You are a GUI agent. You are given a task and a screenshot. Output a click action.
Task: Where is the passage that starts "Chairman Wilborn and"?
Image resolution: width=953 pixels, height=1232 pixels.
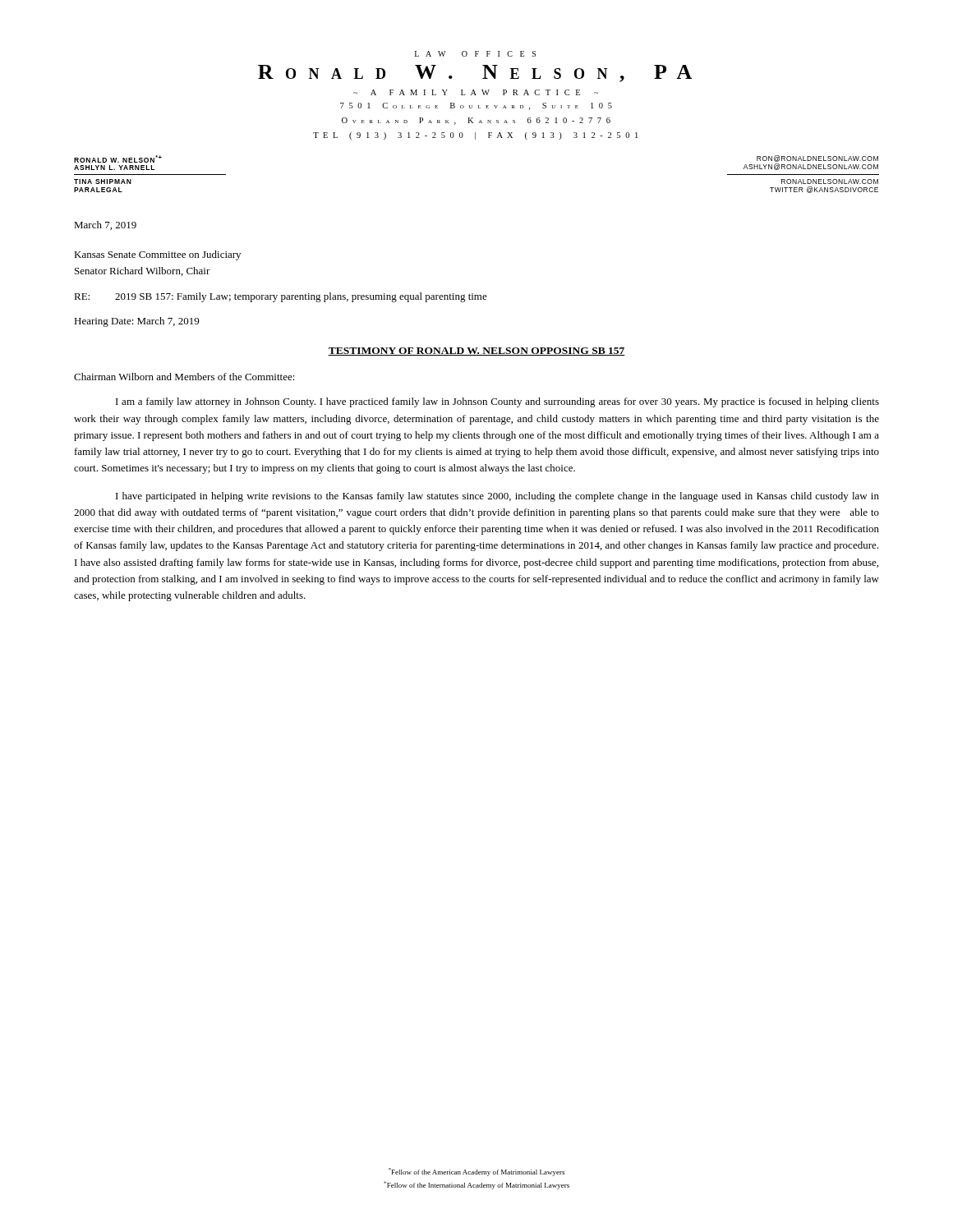184,377
